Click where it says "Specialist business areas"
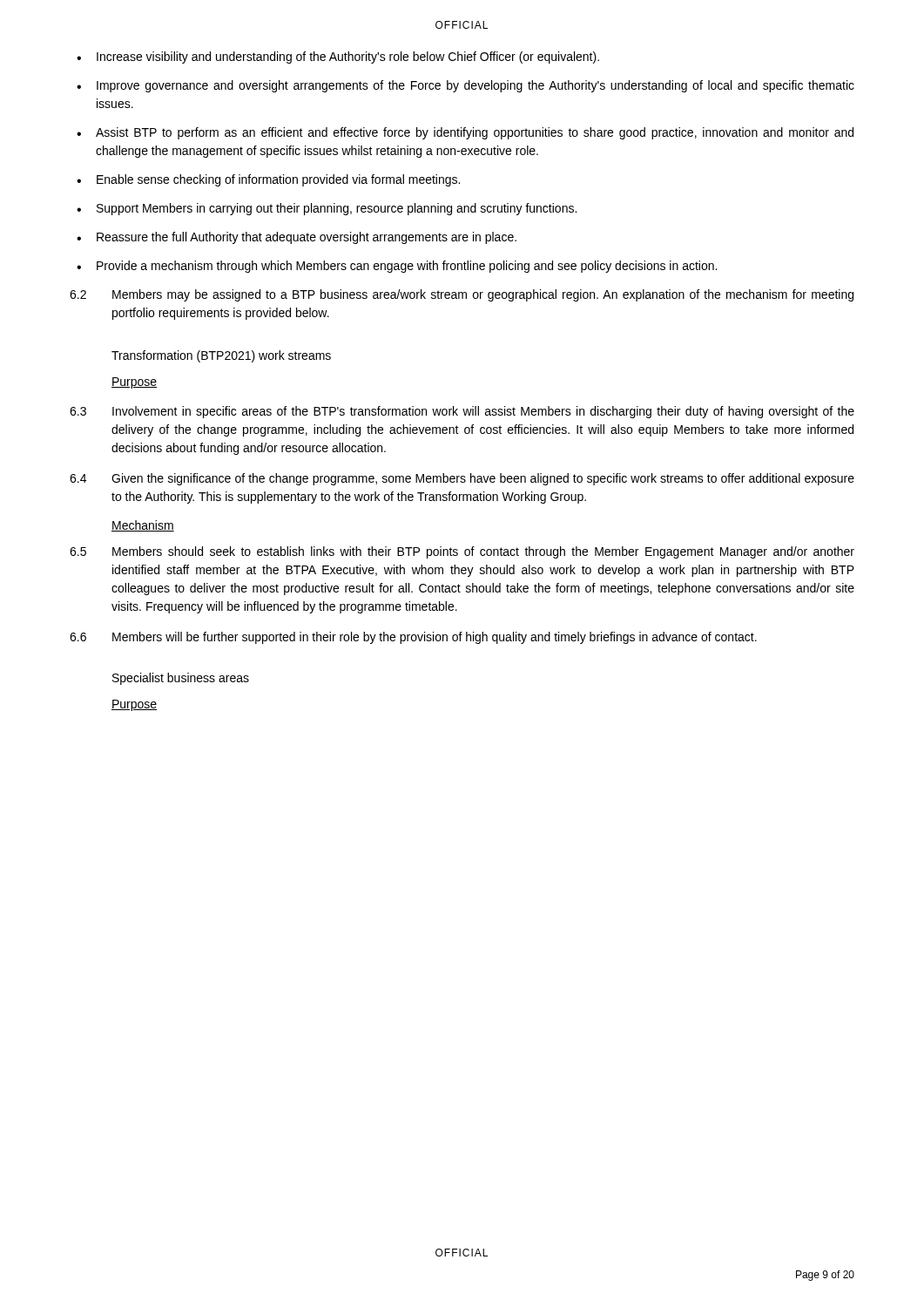This screenshot has height=1307, width=924. coord(180,678)
